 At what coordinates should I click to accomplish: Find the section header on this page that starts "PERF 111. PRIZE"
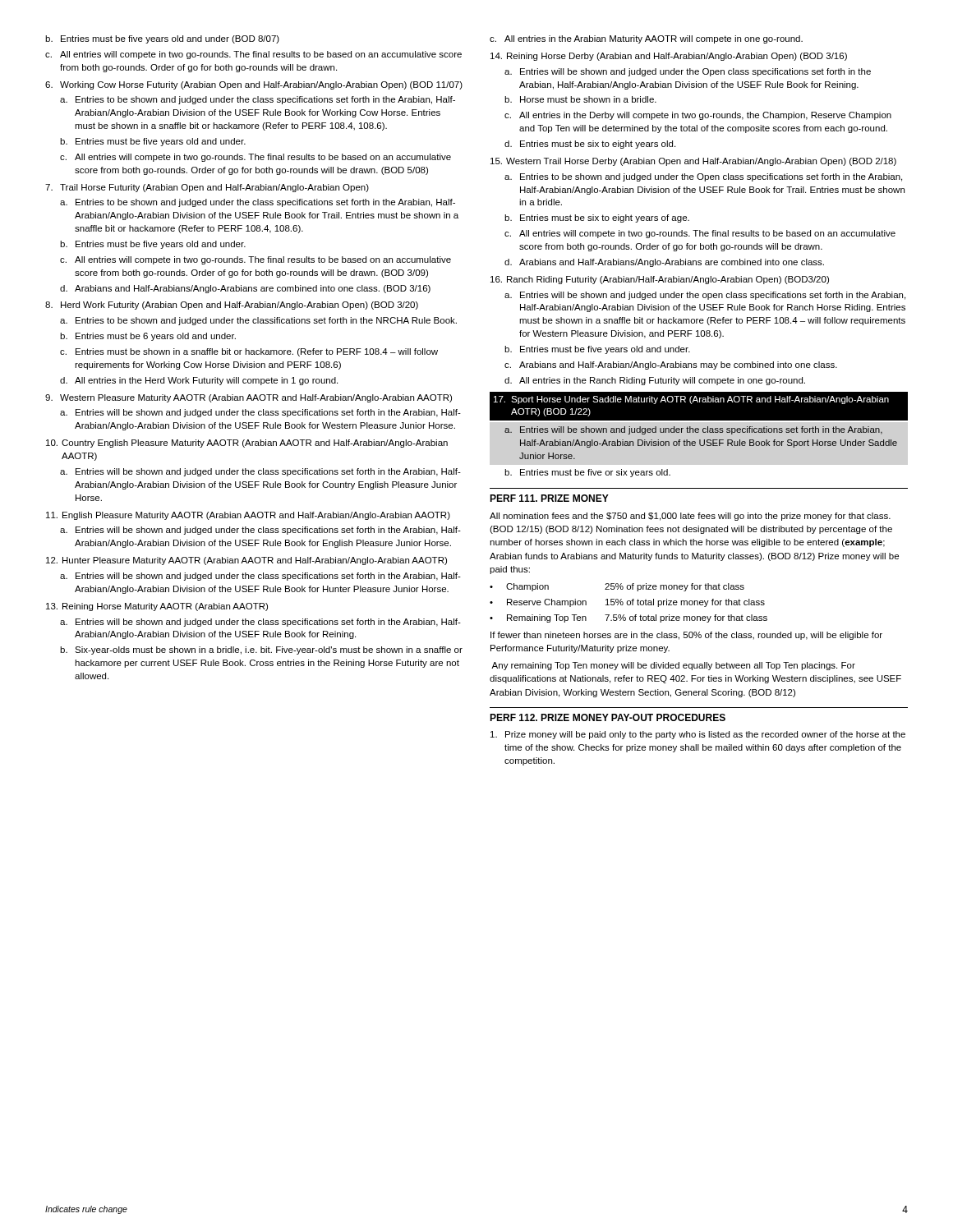pyautogui.click(x=549, y=498)
